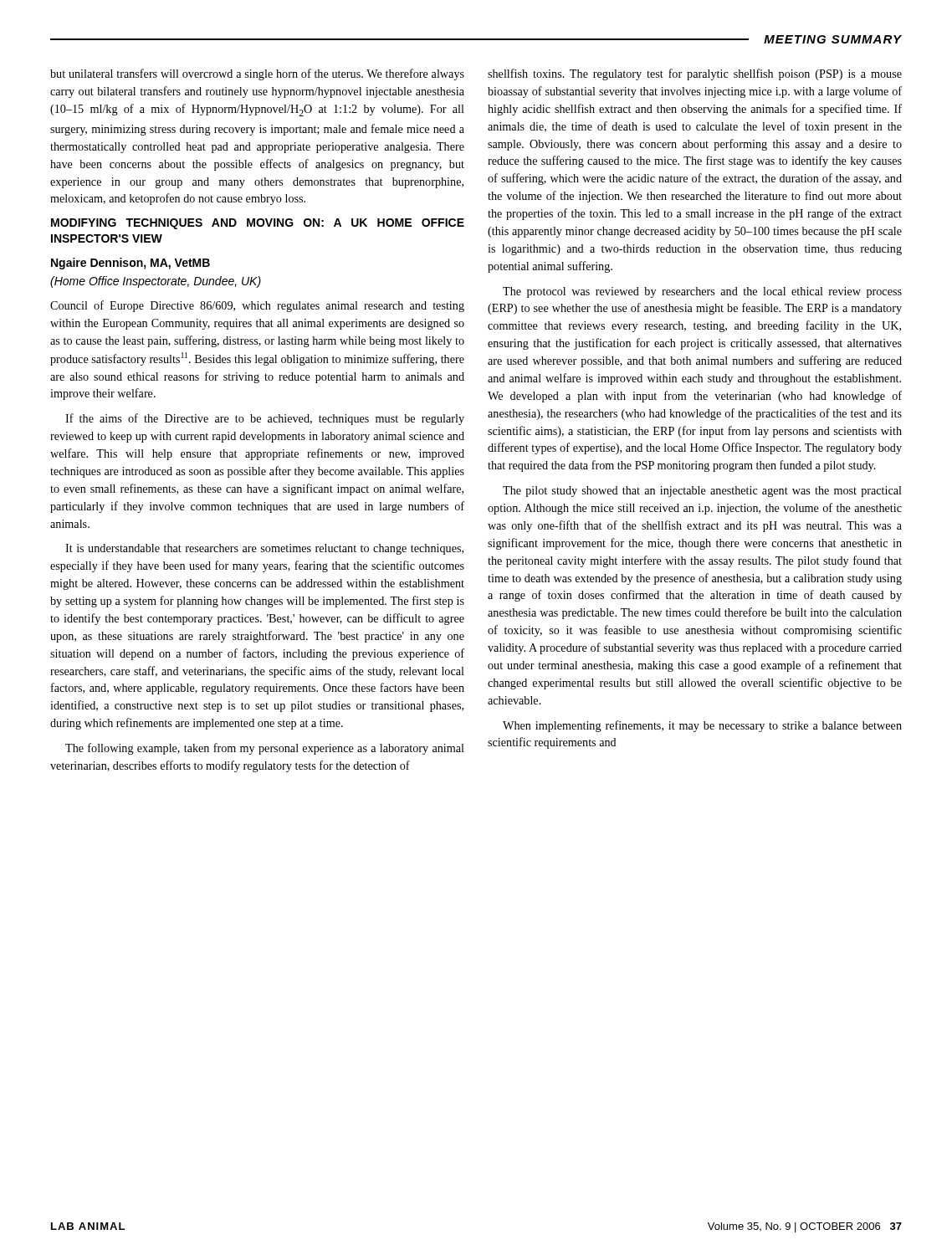Select the block starting "but unilateral transfers will overcrowd a single"
The height and width of the screenshot is (1255, 952).
coord(257,137)
